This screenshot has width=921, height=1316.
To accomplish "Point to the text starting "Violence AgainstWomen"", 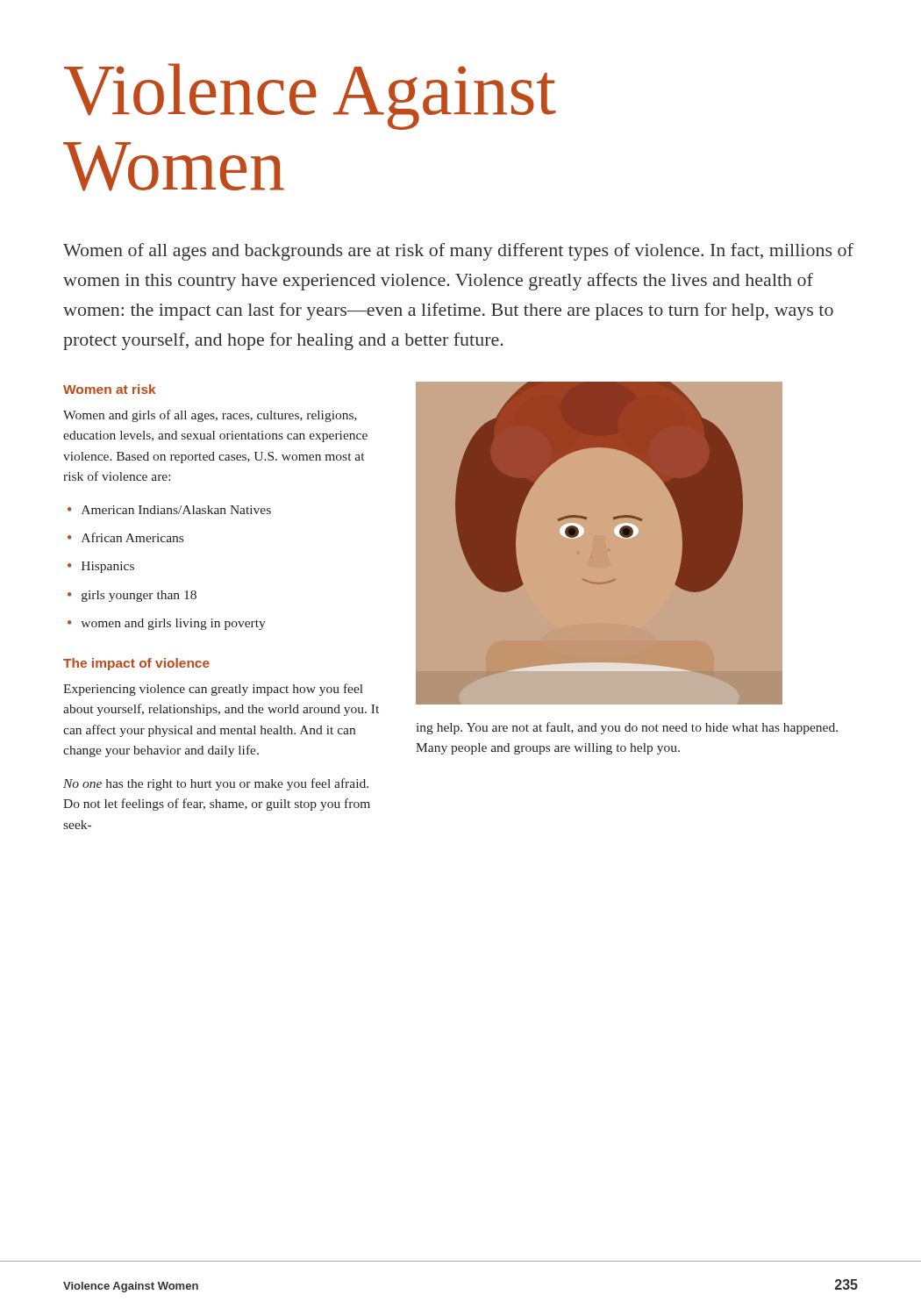I will tap(460, 128).
